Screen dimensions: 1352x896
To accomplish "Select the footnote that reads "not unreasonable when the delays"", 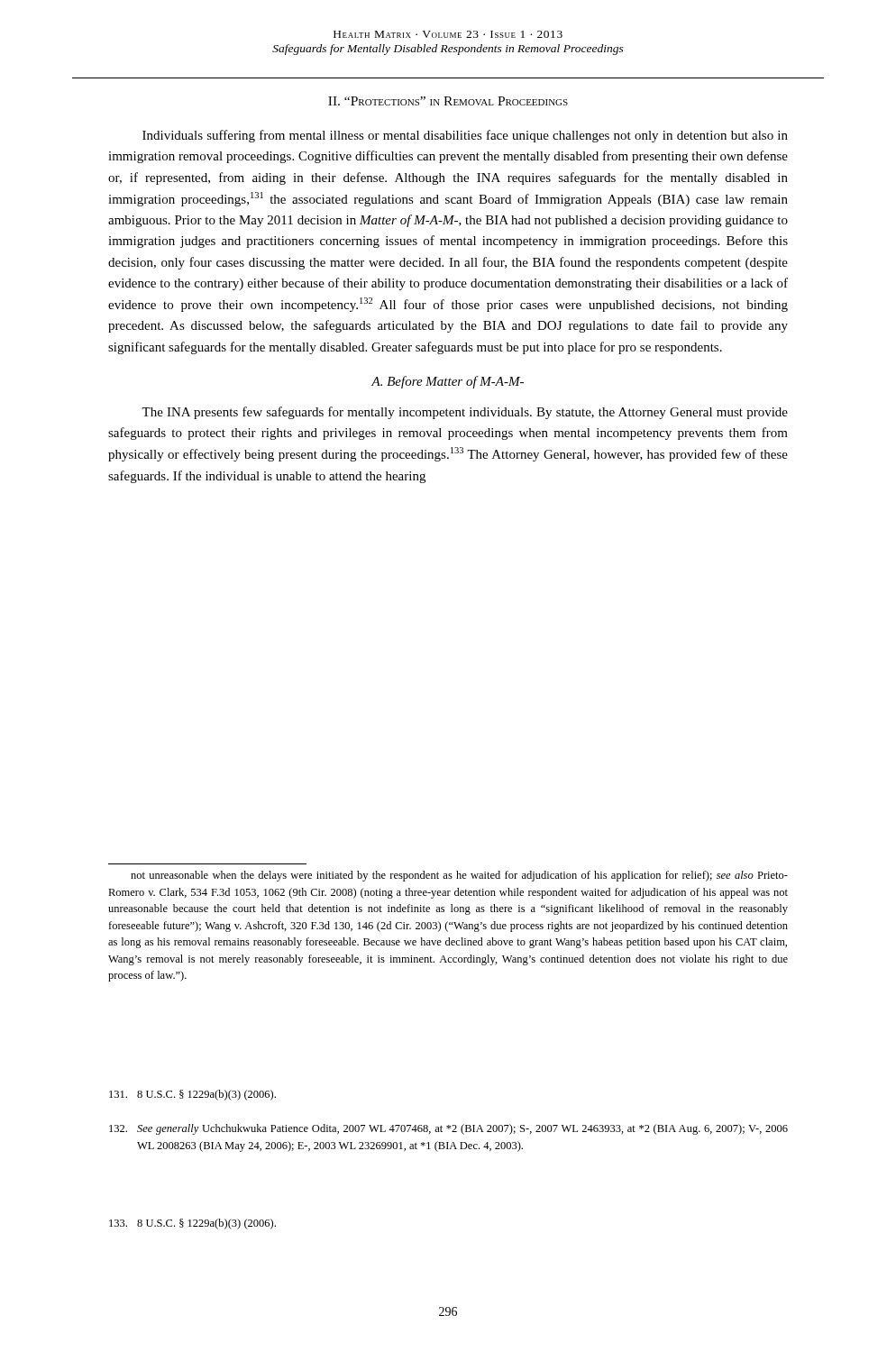I will click(448, 925).
